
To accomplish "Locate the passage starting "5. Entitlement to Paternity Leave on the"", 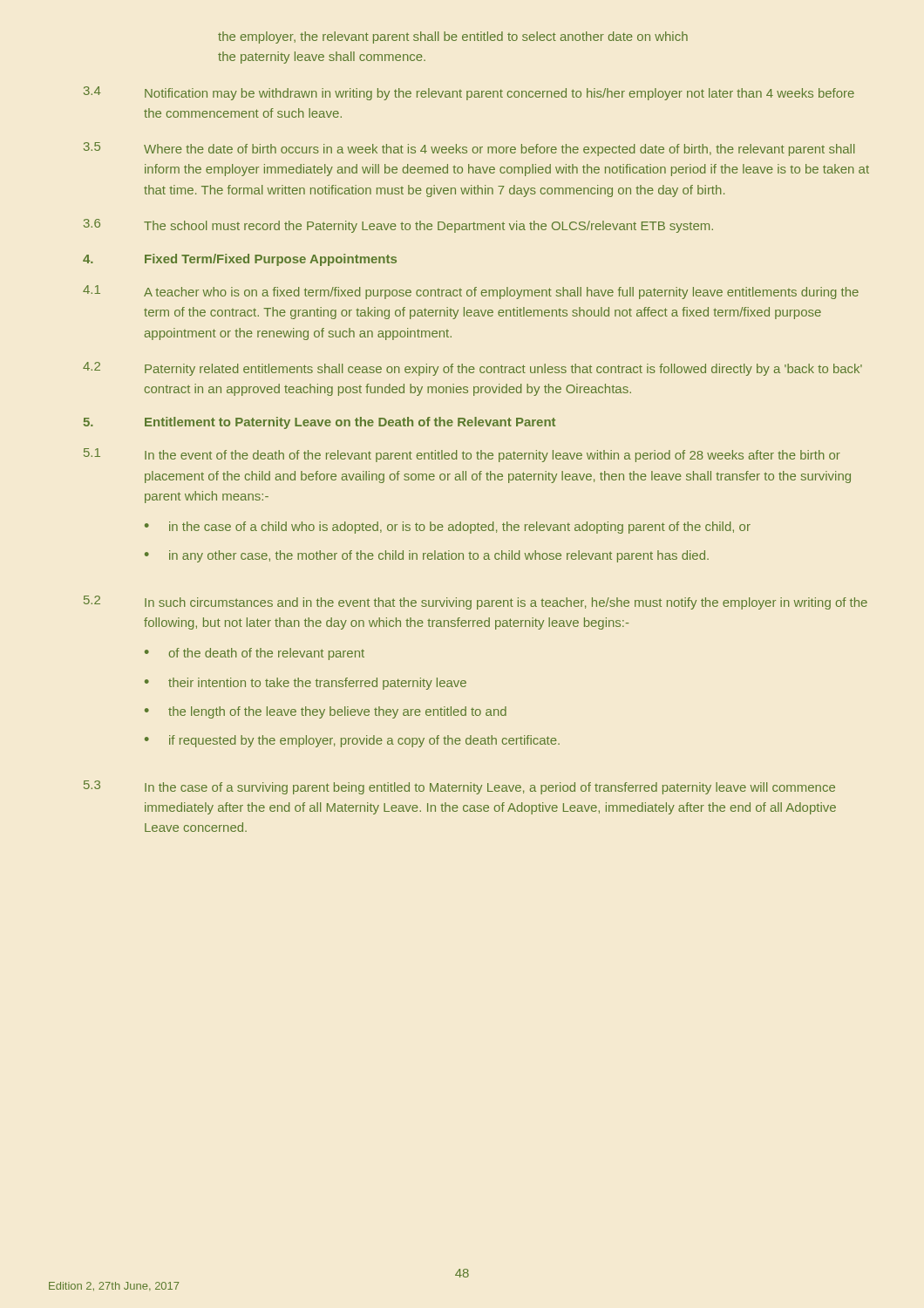I will tap(477, 422).
